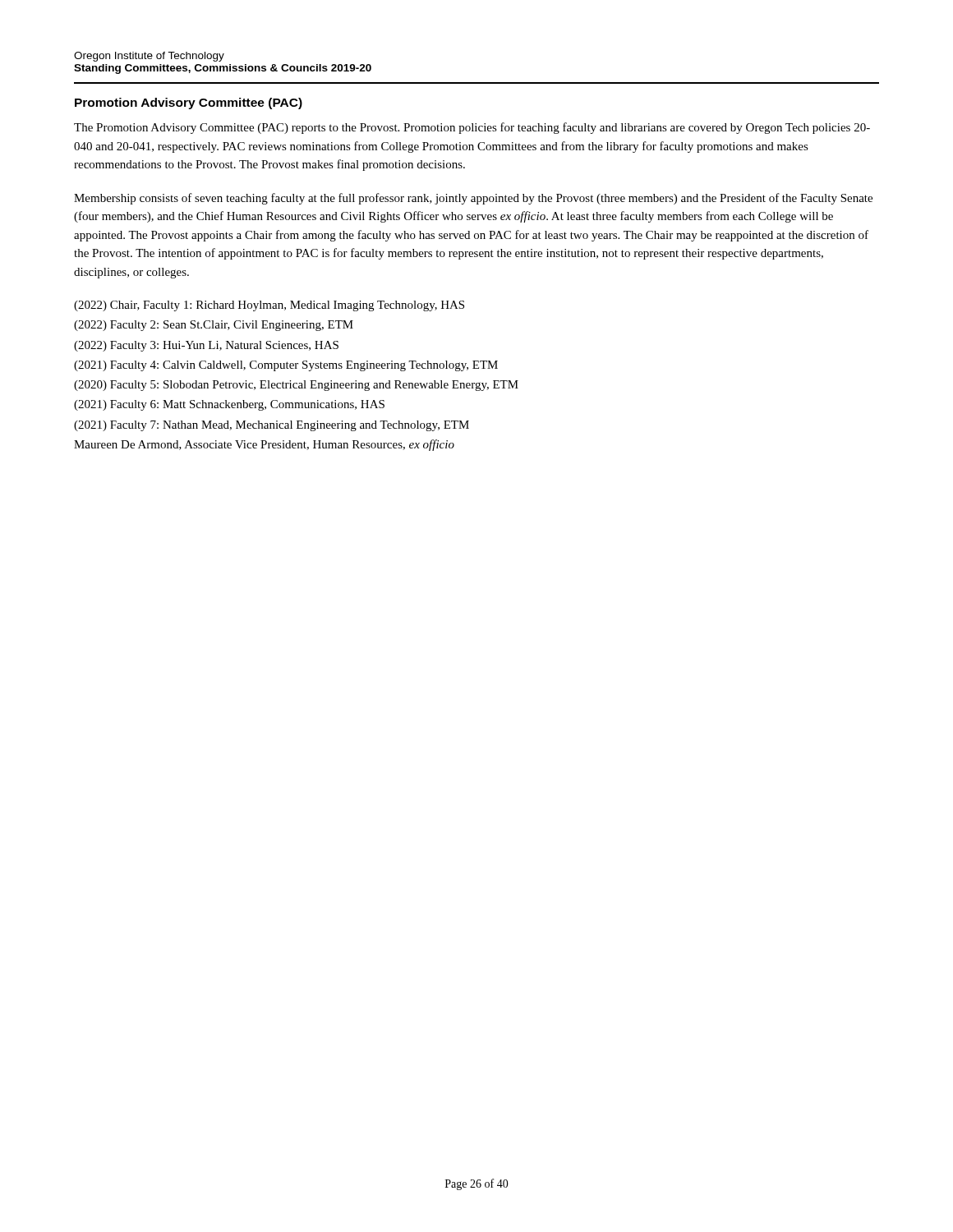Locate the section header
This screenshot has width=953, height=1232.
188,103
